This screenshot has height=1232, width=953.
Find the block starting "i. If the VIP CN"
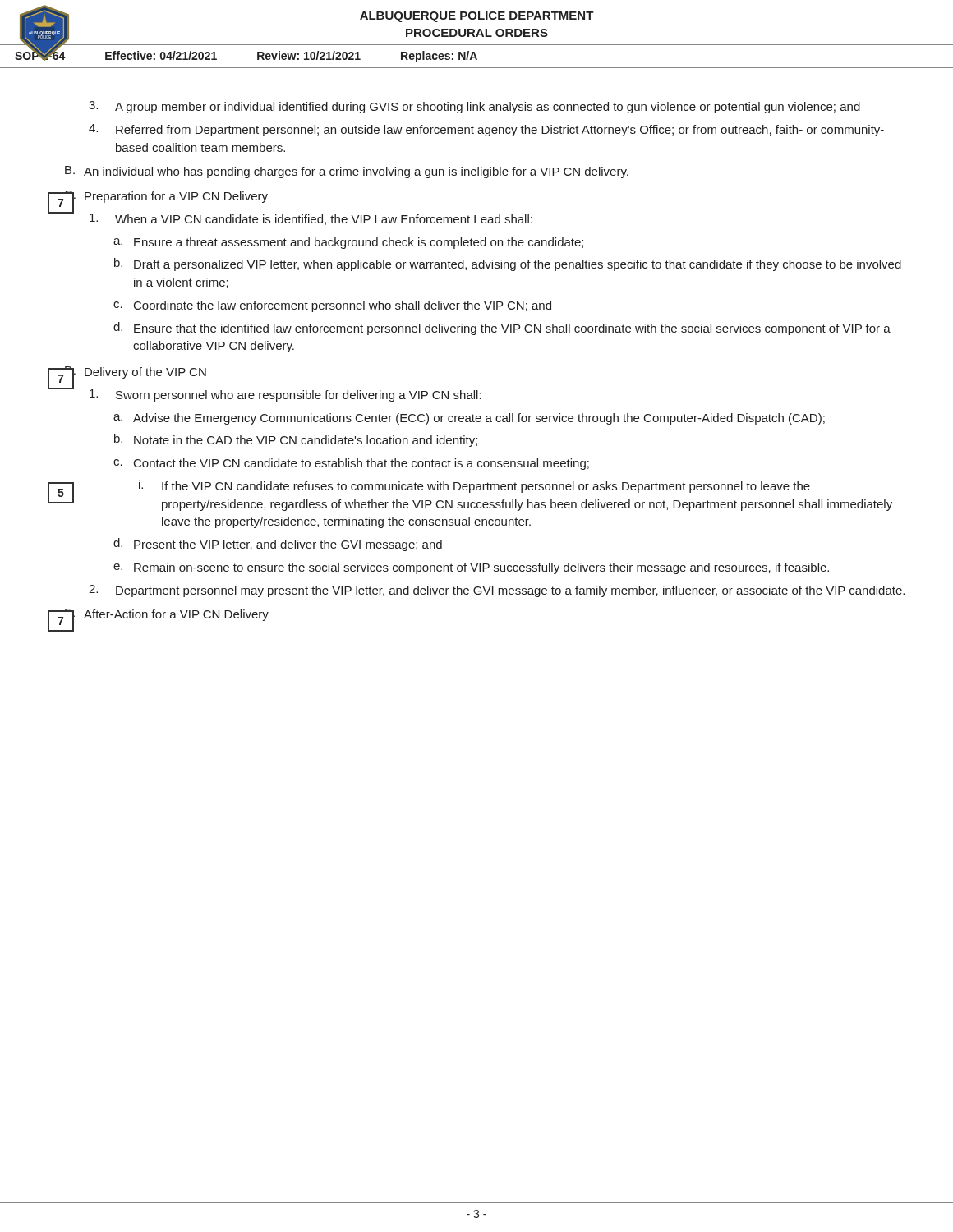pyautogui.click(x=526, y=504)
